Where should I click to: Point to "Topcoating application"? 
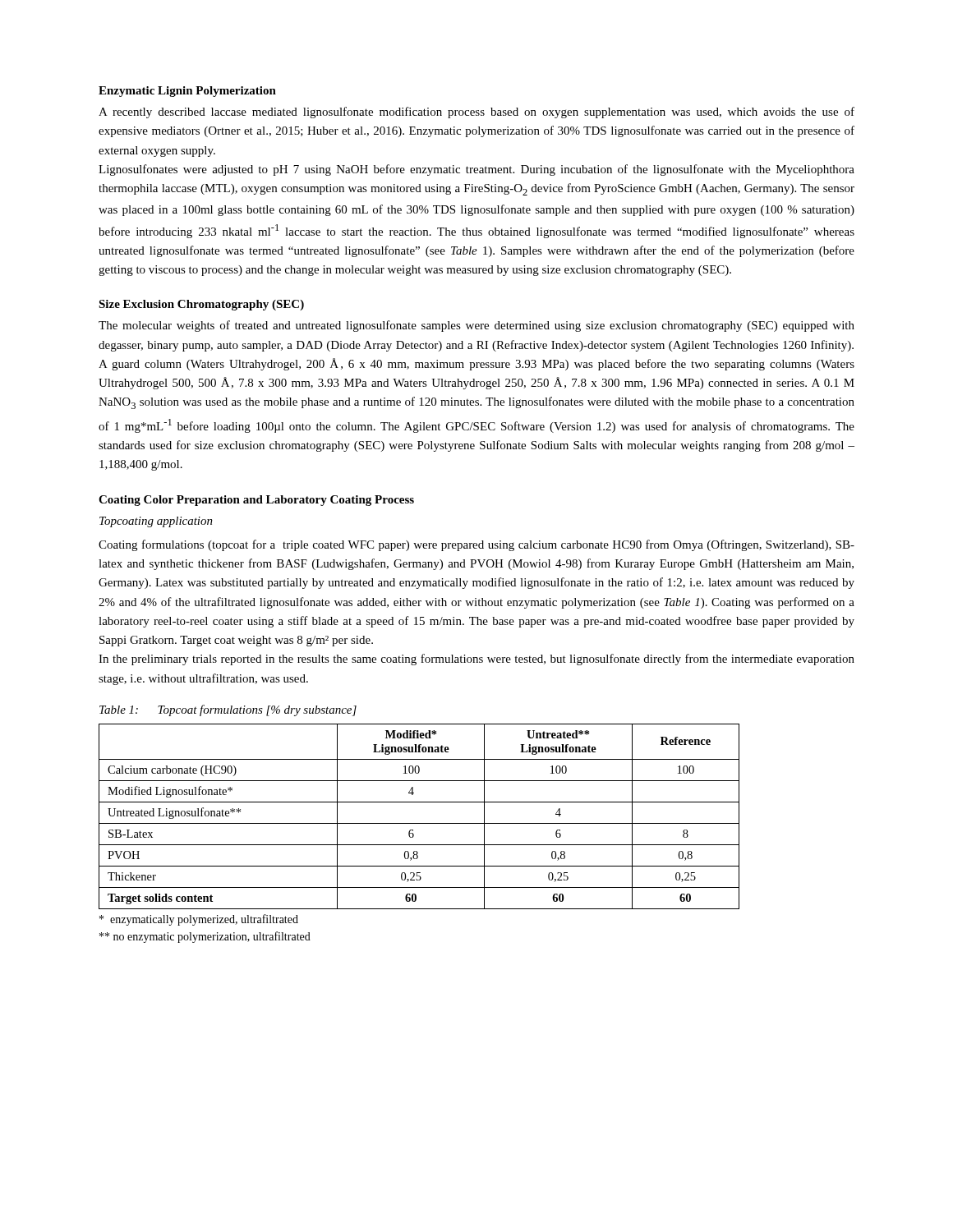(x=156, y=520)
